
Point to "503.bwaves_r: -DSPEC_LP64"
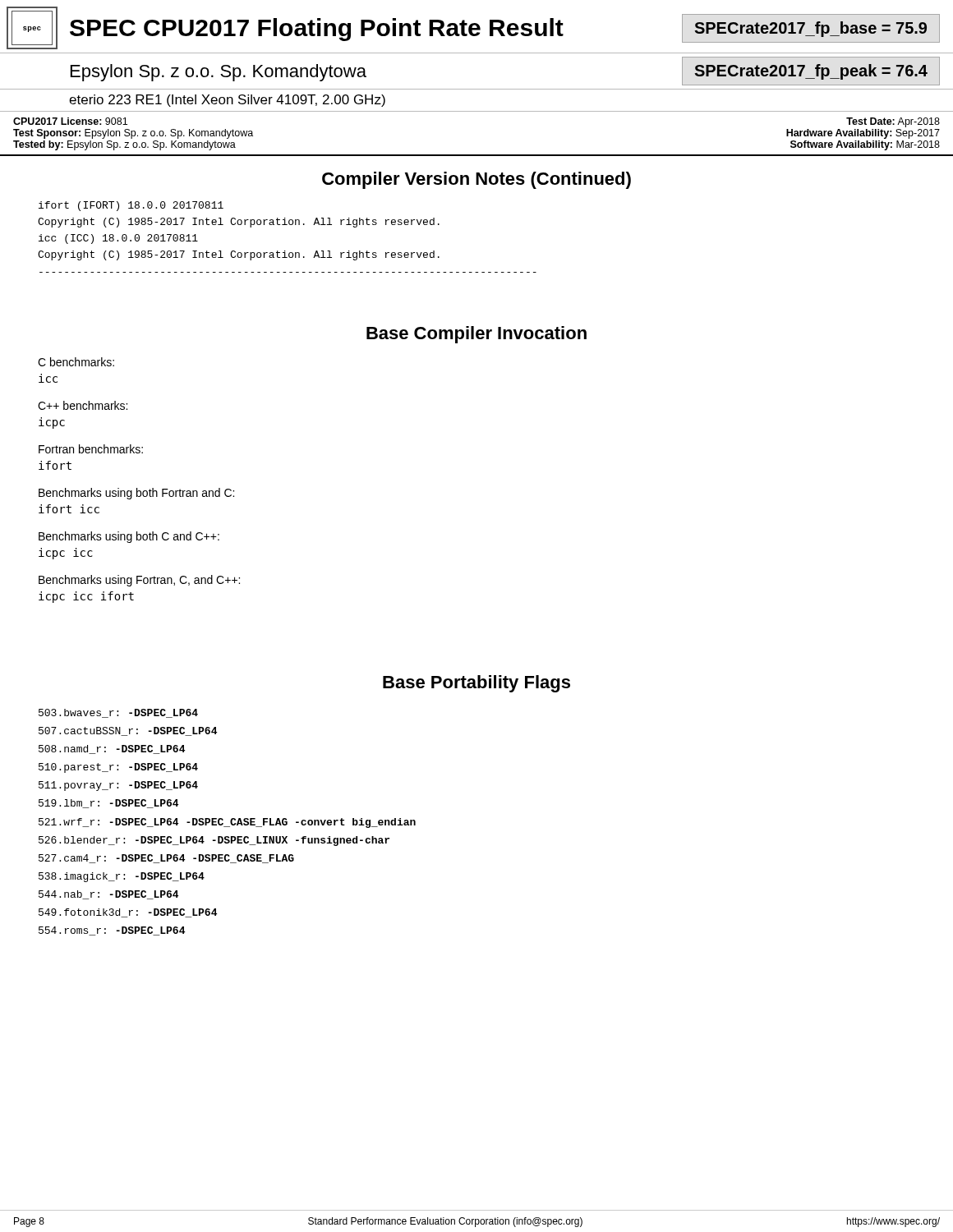point(118,713)
